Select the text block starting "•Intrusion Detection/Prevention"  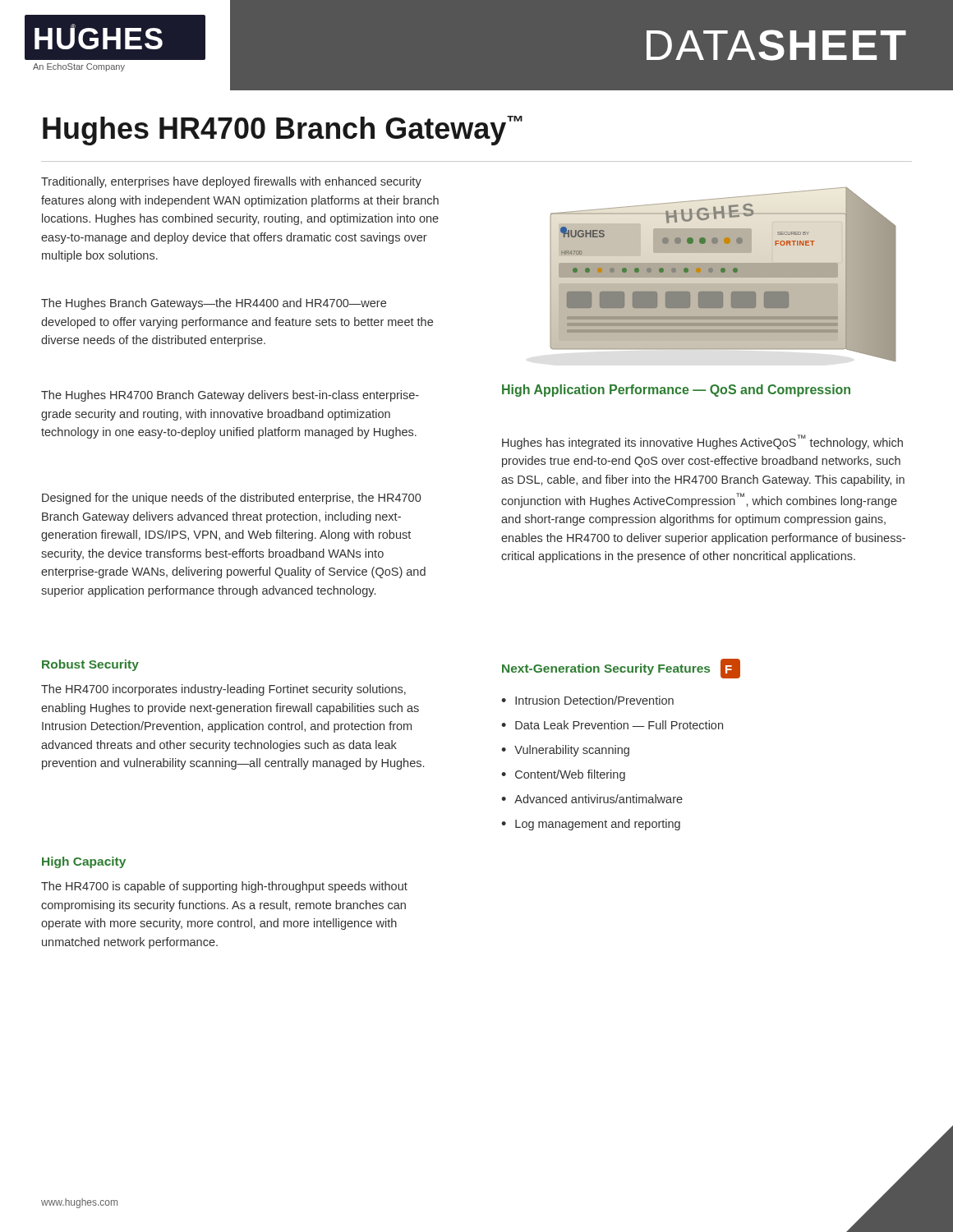587,700
